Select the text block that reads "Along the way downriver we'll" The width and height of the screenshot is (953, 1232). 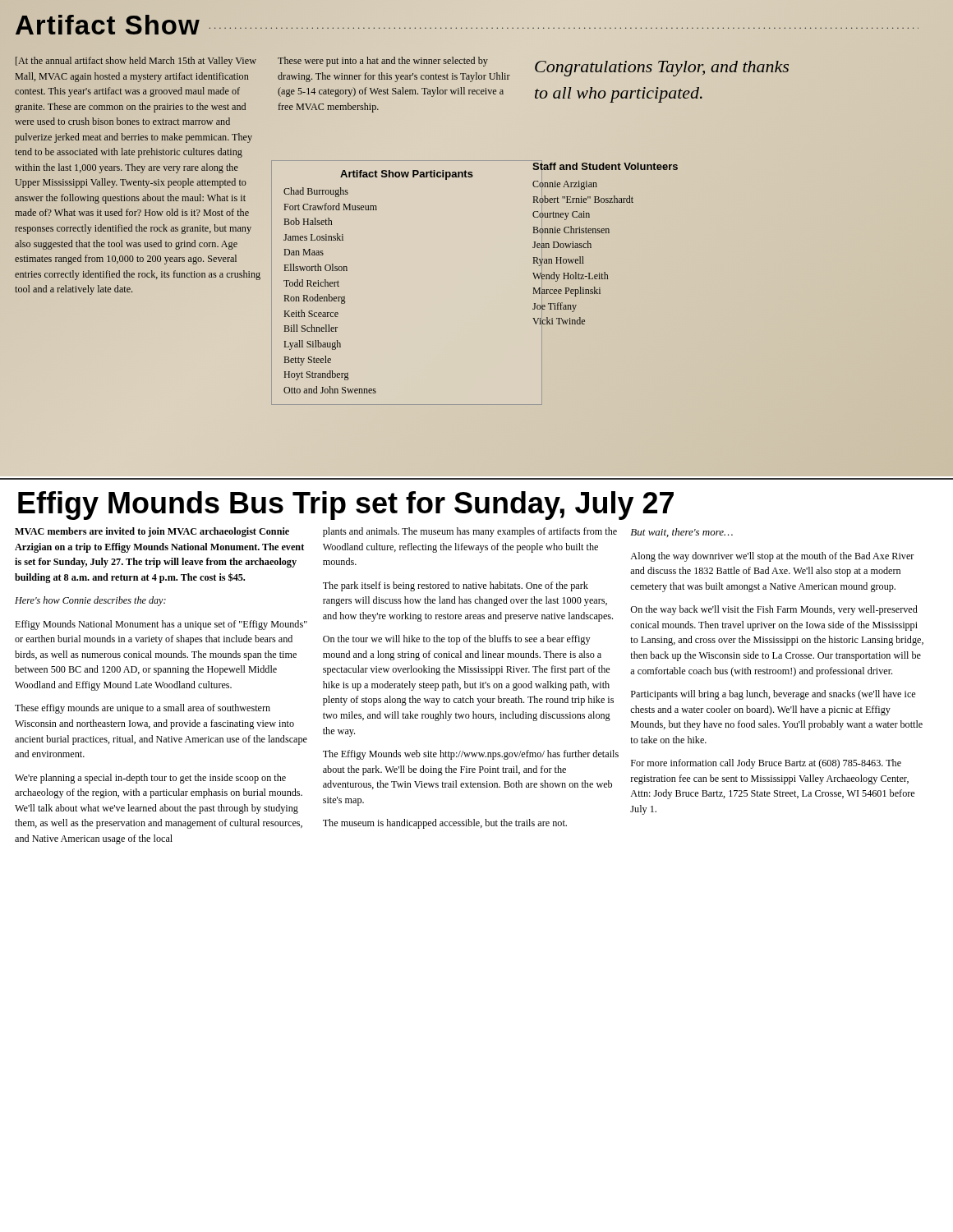(x=772, y=571)
